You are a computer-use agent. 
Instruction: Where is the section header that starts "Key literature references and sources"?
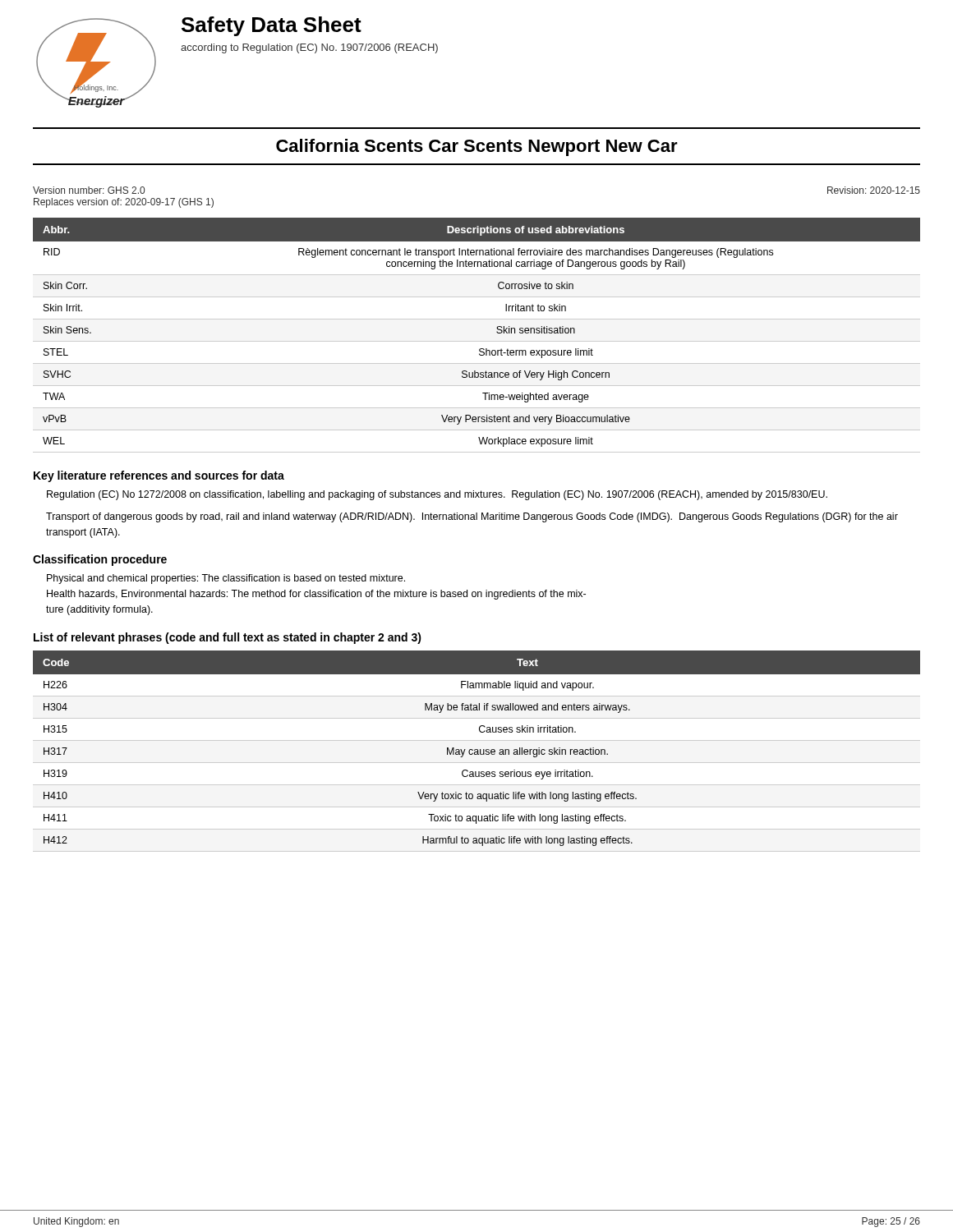(158, 476)
